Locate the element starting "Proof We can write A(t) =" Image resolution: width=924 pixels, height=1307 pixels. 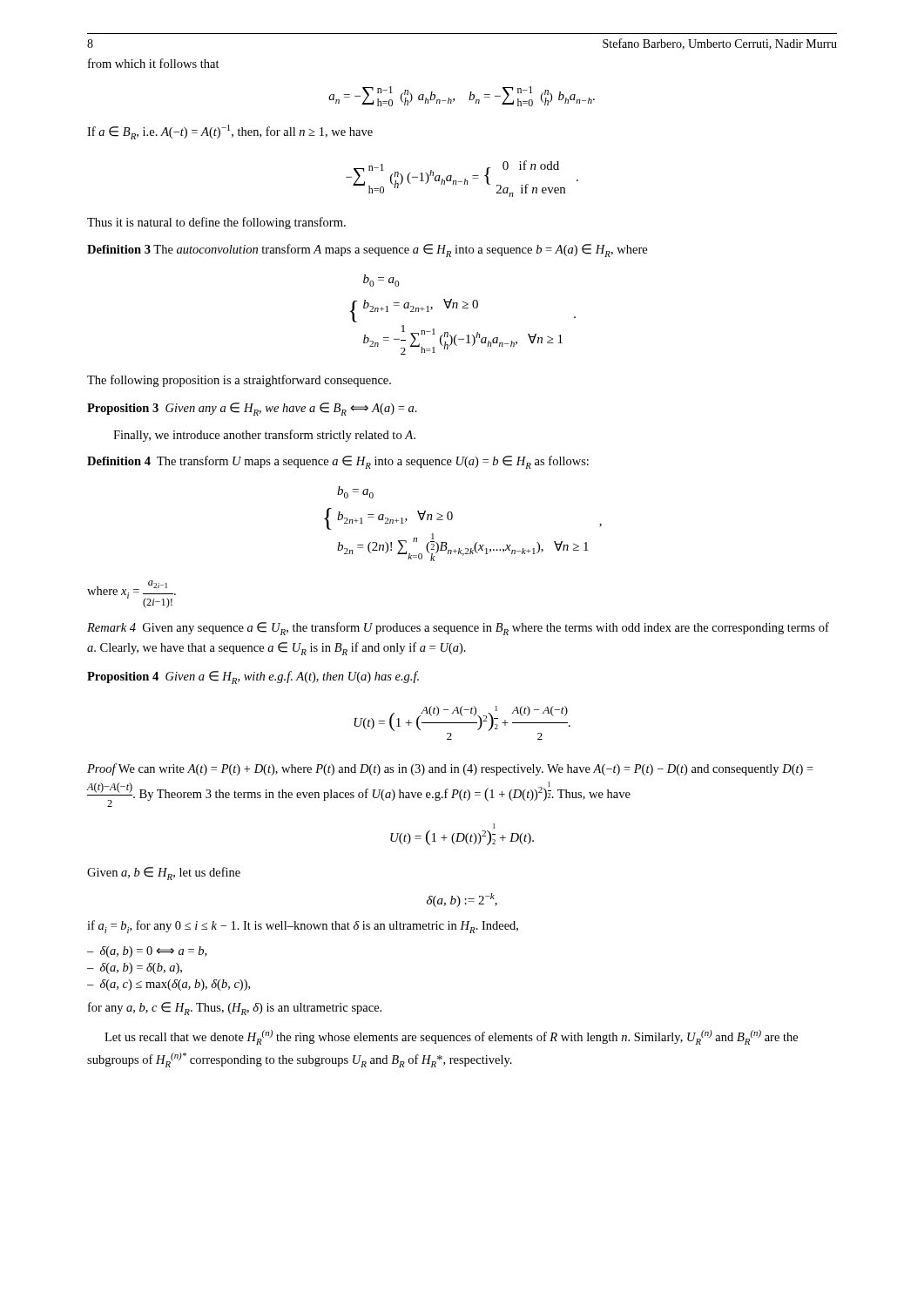coord(462,786)
